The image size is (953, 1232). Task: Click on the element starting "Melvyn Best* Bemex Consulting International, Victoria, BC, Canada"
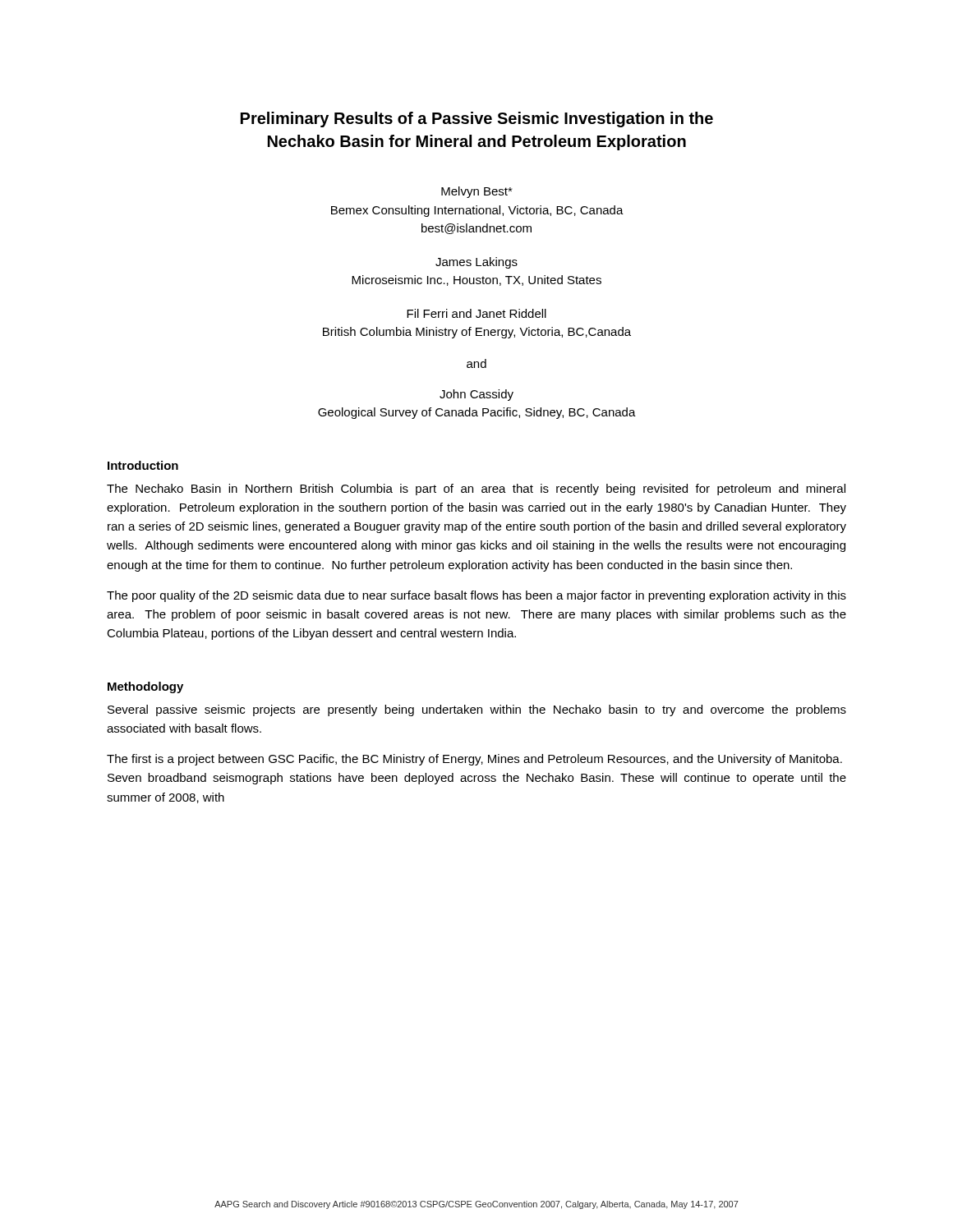[x=476, y=209]
